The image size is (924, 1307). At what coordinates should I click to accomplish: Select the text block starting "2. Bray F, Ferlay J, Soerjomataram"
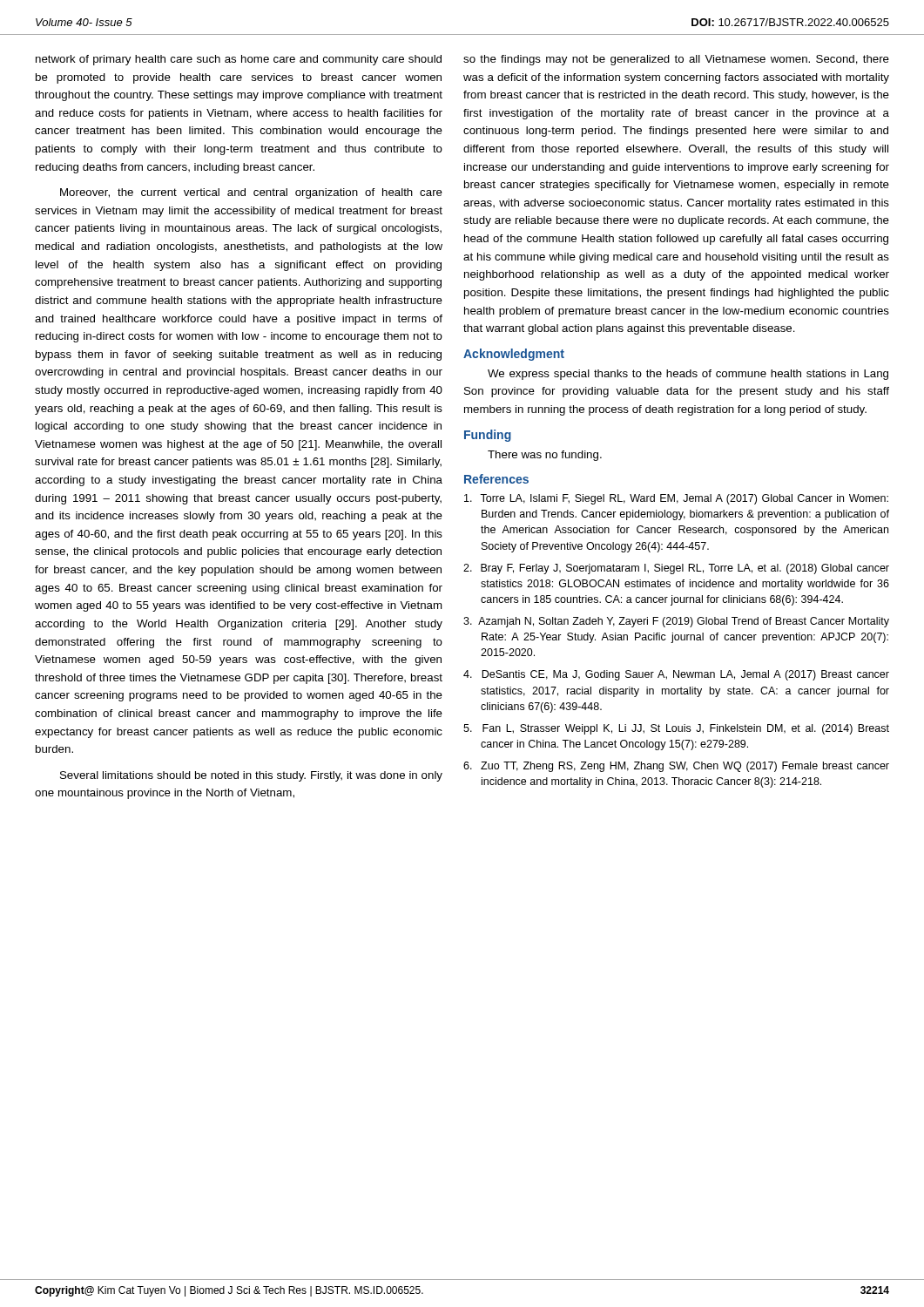click(676, 584)
